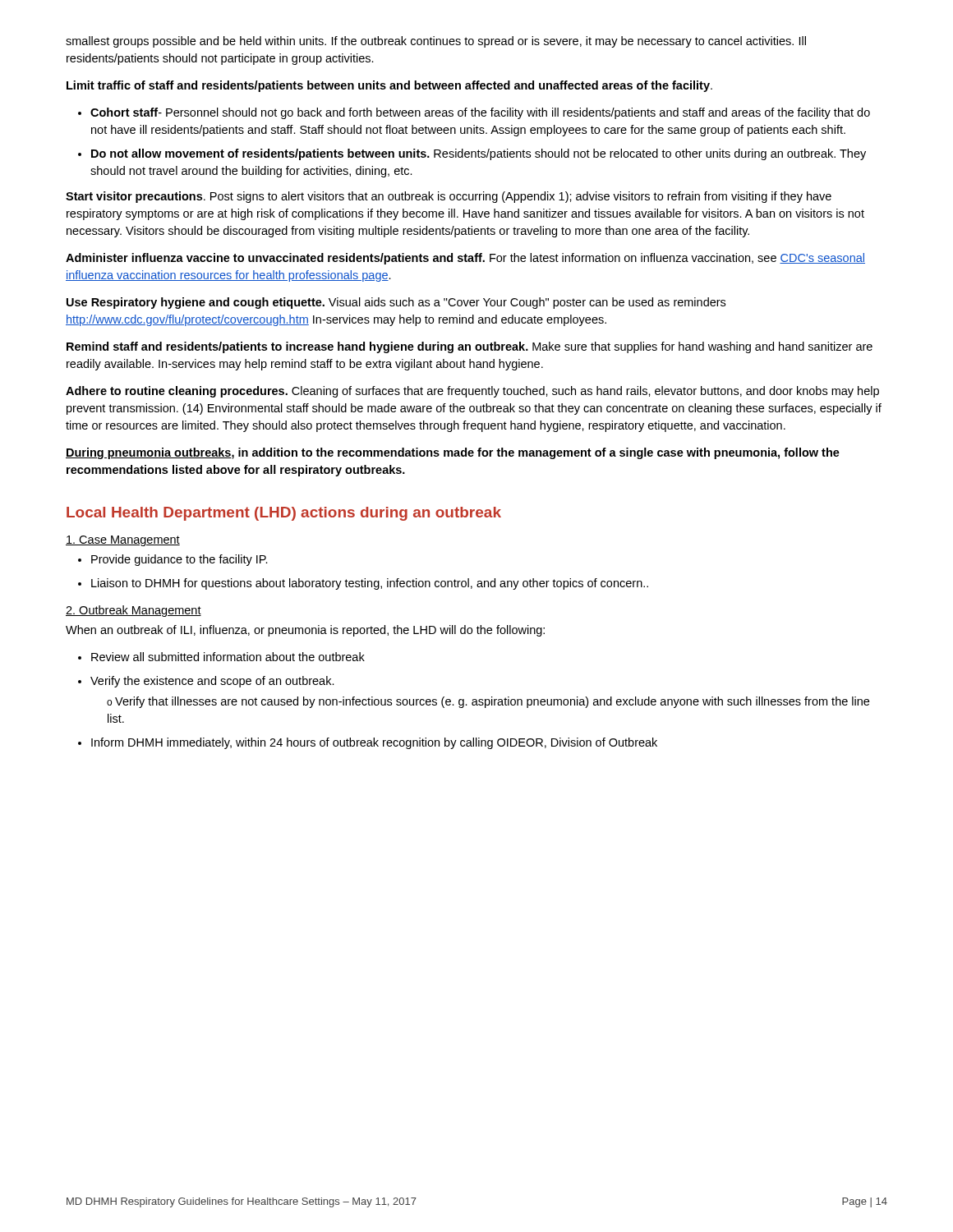Screen dimensions: 1232x953
Task: Locate the section header that opens with "Local Health Department (LHD)"
Action: click(283, 512)
